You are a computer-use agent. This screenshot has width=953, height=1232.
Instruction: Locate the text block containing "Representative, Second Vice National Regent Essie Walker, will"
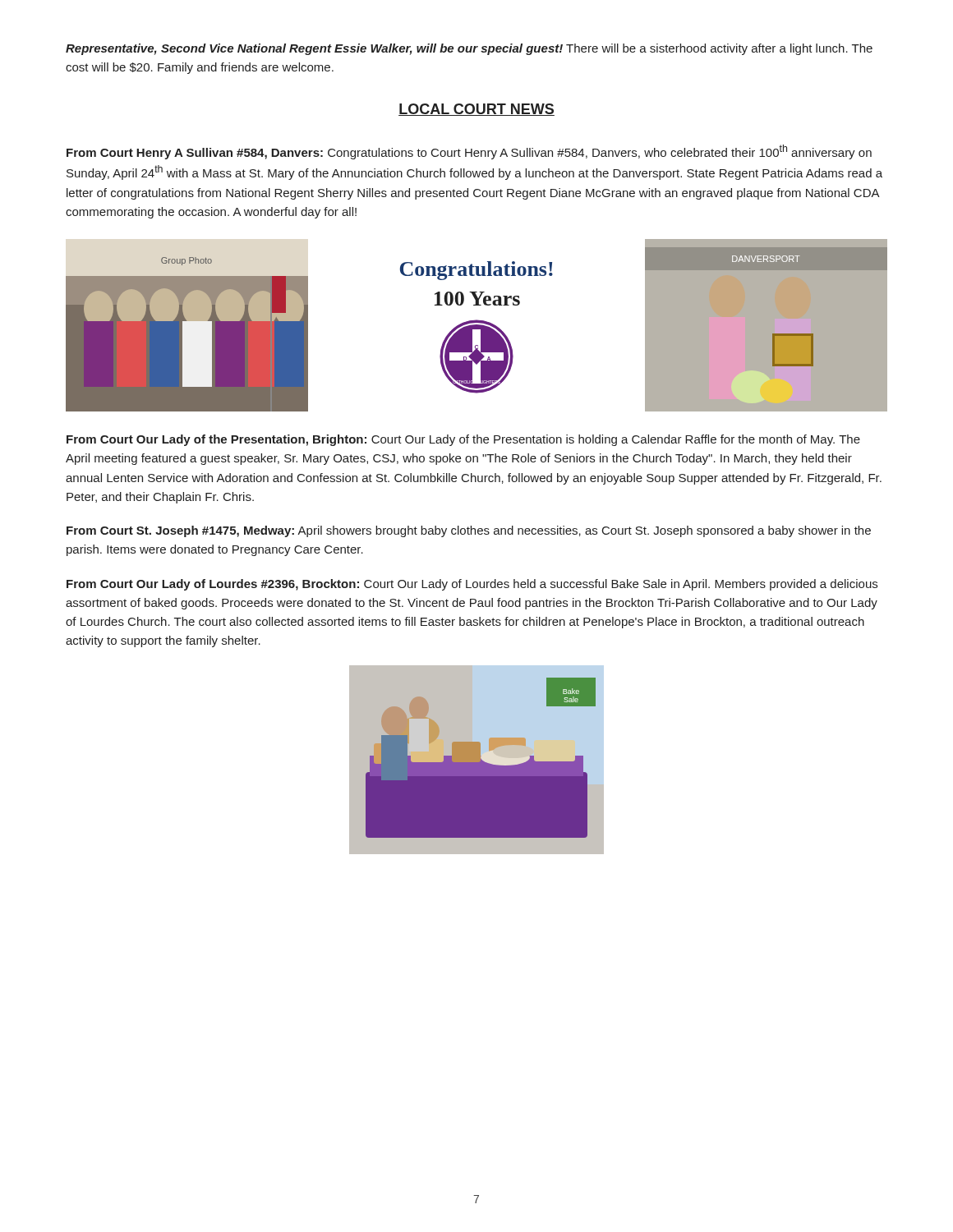pyautogui.click(x=469, y=57)
